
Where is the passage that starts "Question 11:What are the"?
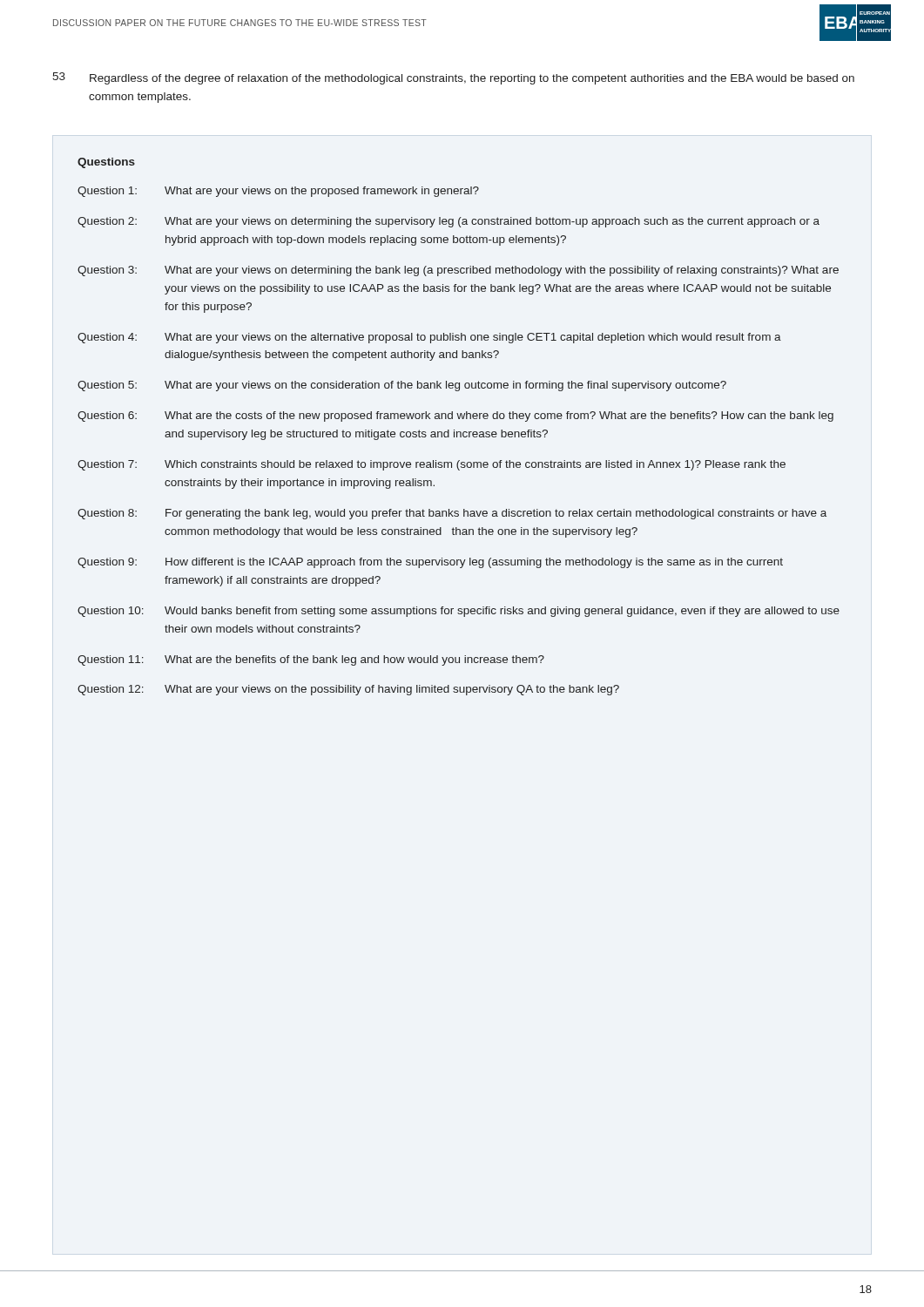pos(459,660)
